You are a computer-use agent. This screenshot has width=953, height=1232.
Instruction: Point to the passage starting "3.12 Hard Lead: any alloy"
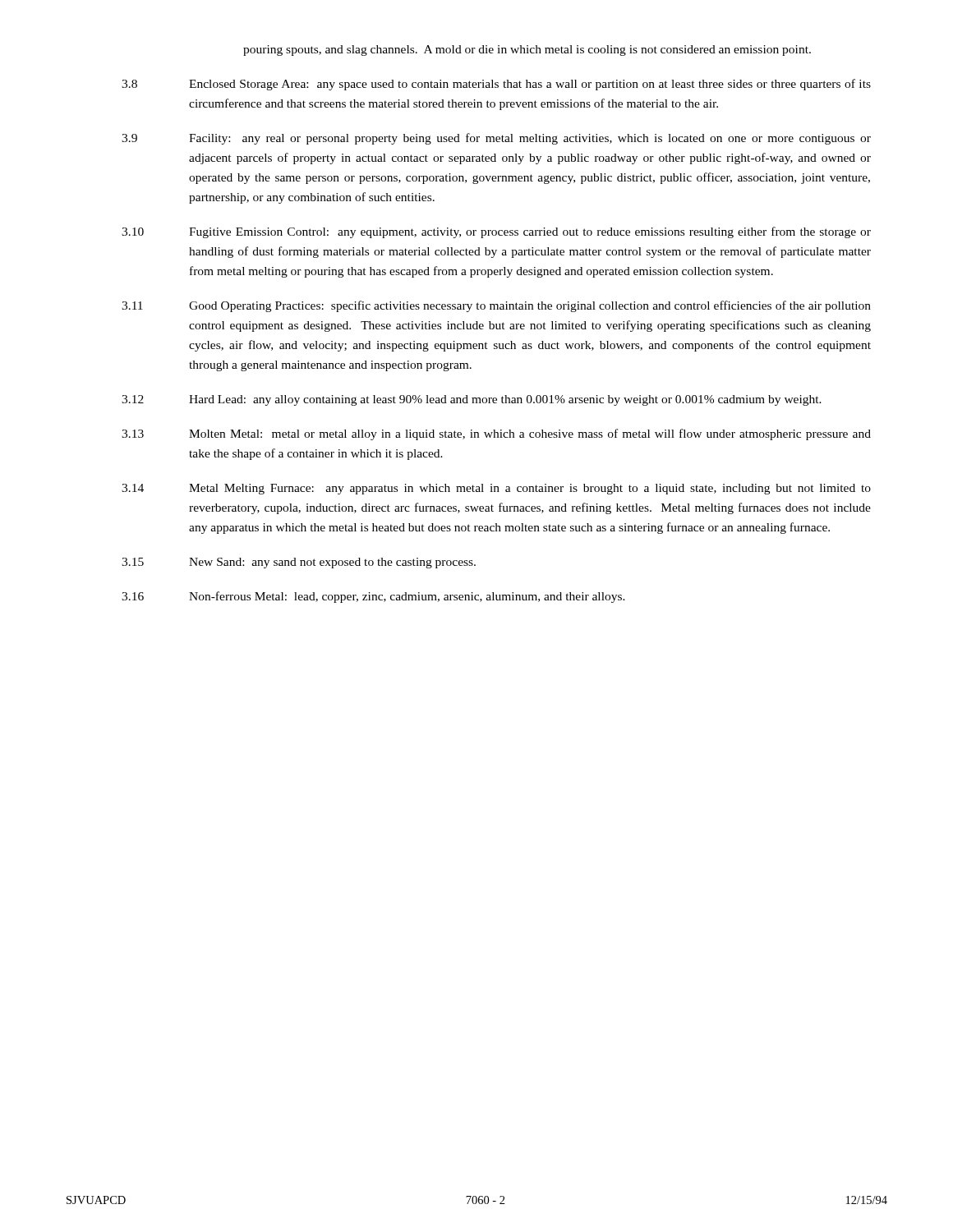click(x=496, y=399)
